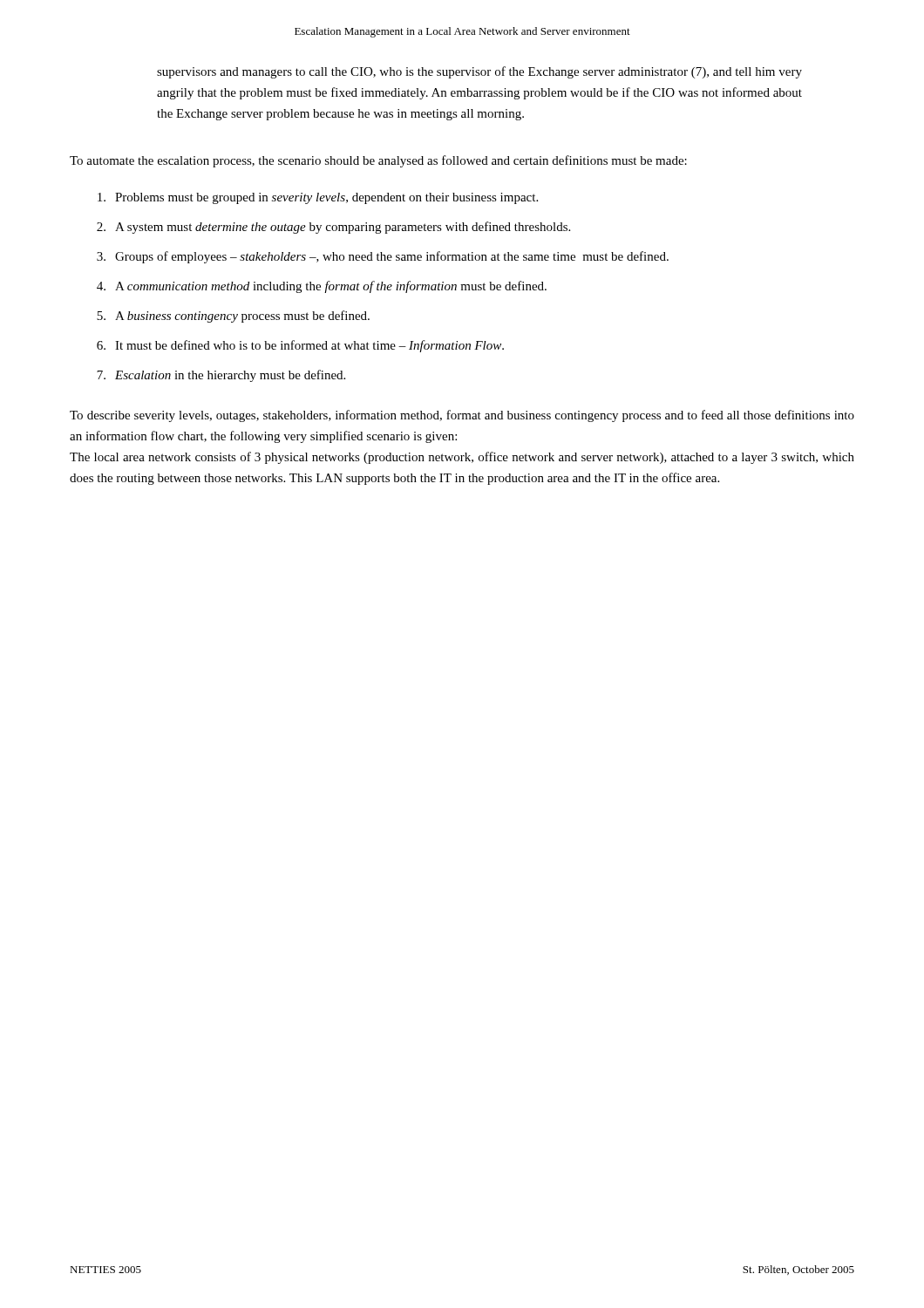Select the element starting "Problems must be"
Screen dimensions: 1308x924
click(x=462, y=197)
